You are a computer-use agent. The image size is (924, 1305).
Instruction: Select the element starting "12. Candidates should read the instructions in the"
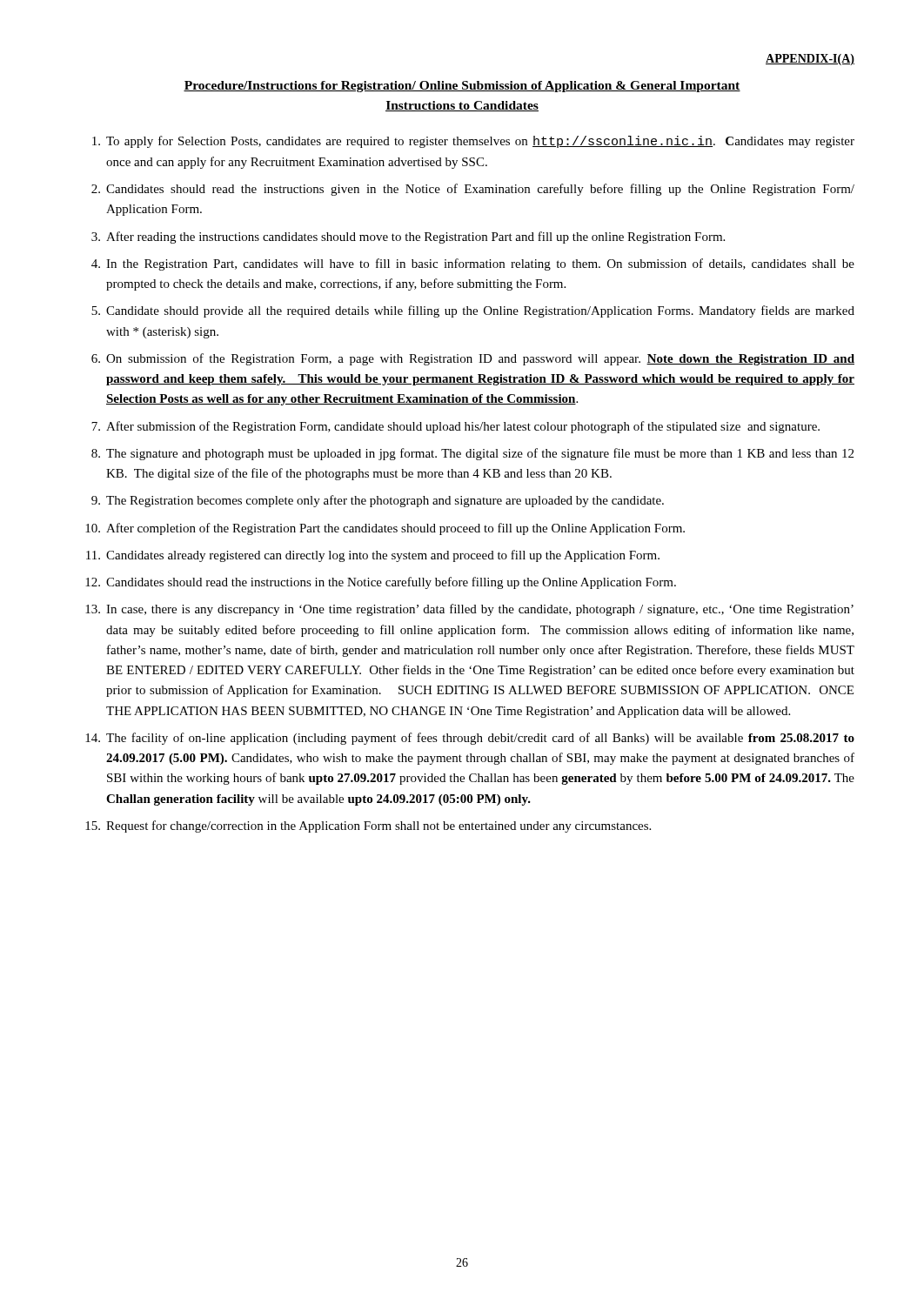point(462,583)
